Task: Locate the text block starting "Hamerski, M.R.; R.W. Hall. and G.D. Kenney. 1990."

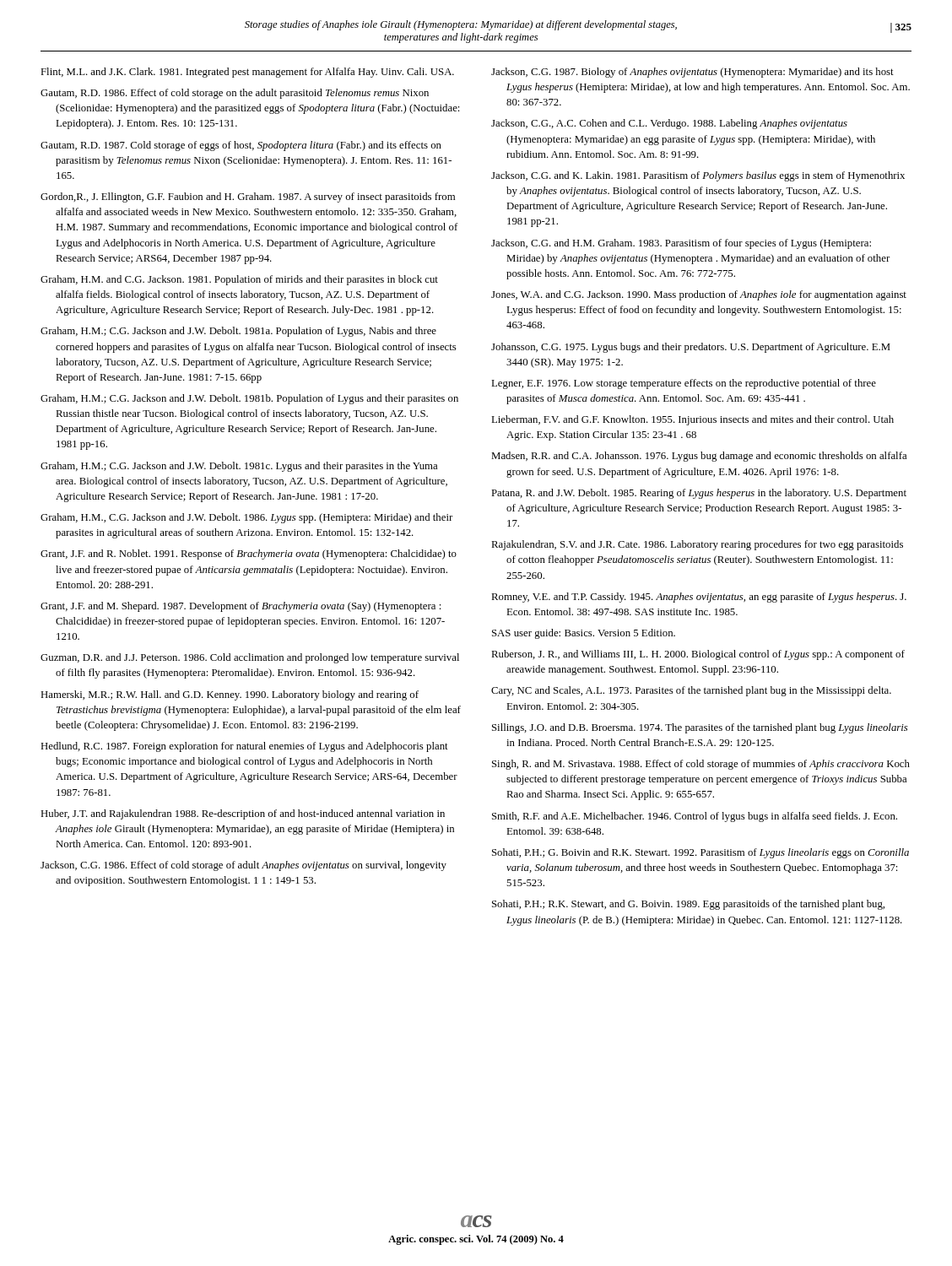Action: [251, 710]
